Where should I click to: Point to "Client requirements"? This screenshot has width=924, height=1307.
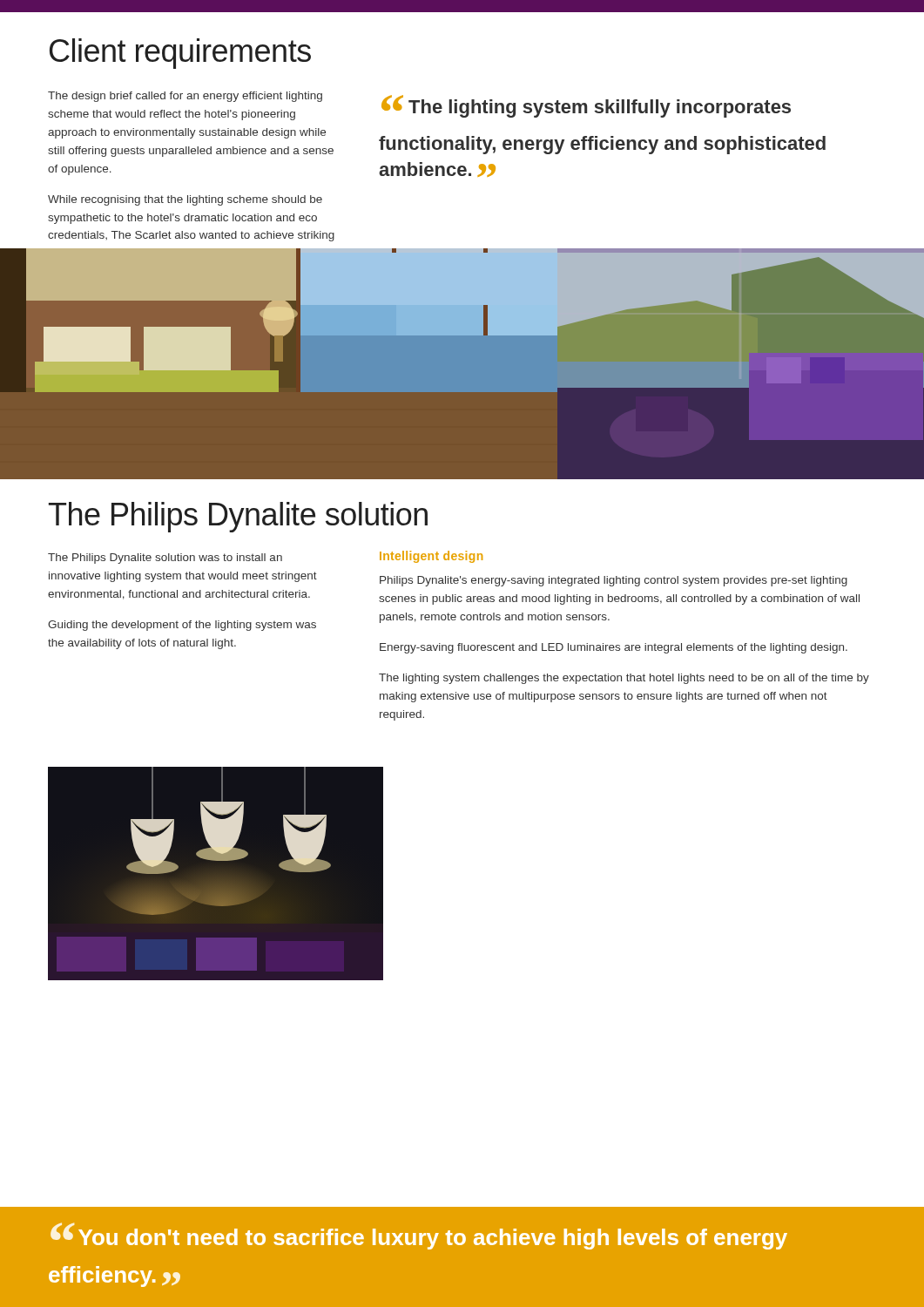(x=180, y=51)
